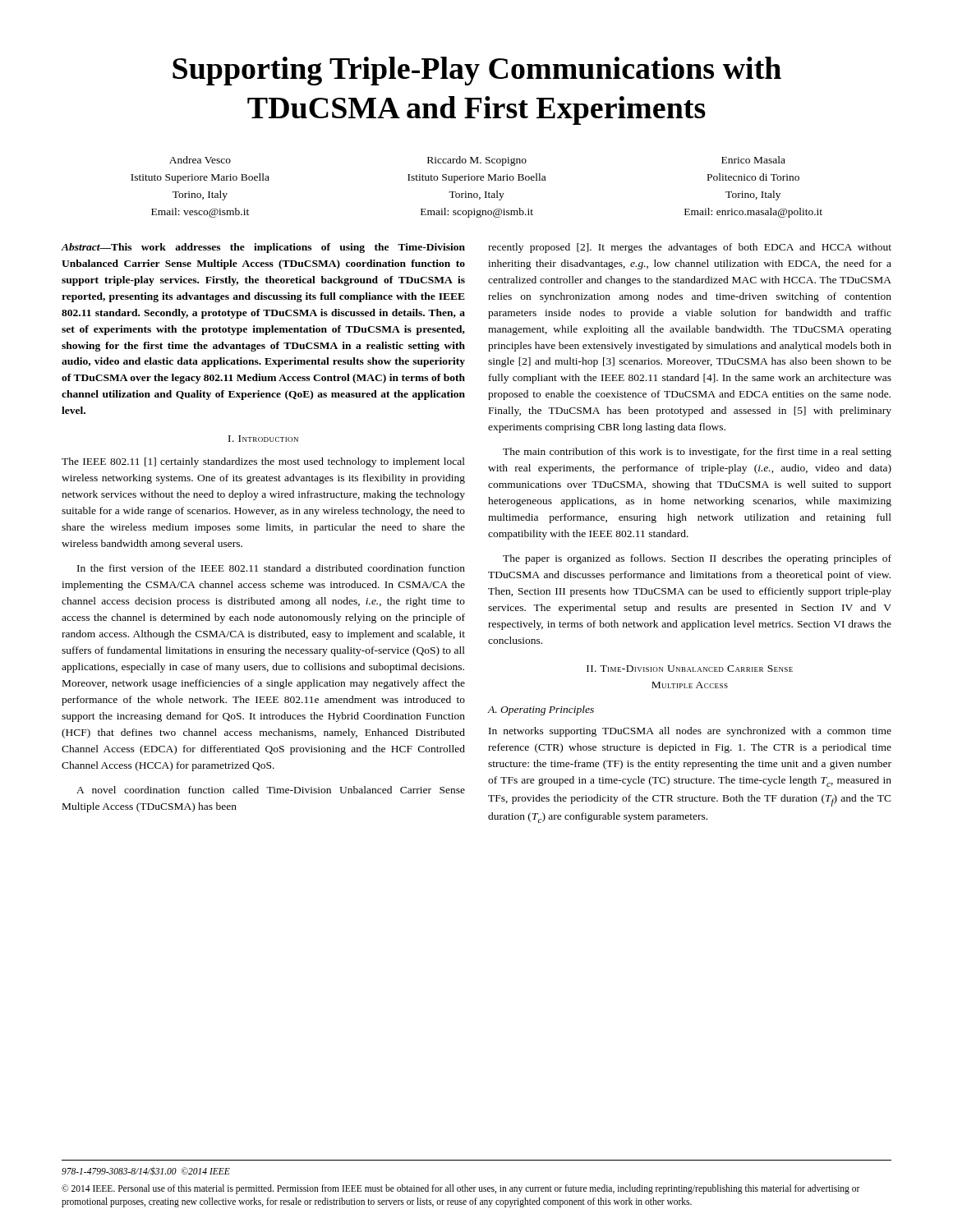Click on the section header that says "A. Operating Principles"

click(x=541, y=709)
